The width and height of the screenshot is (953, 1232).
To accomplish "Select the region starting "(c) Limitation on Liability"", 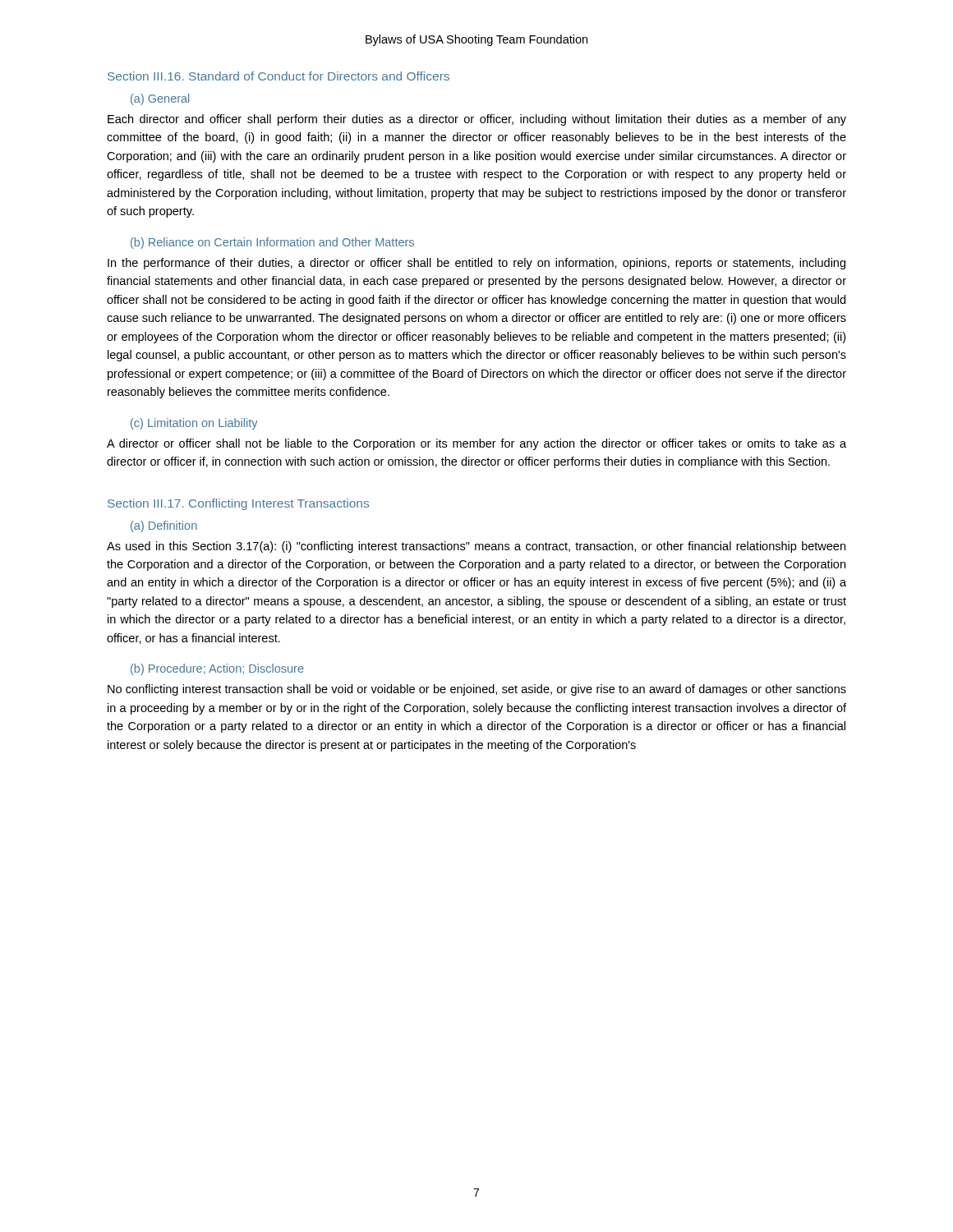I will 194,423.
